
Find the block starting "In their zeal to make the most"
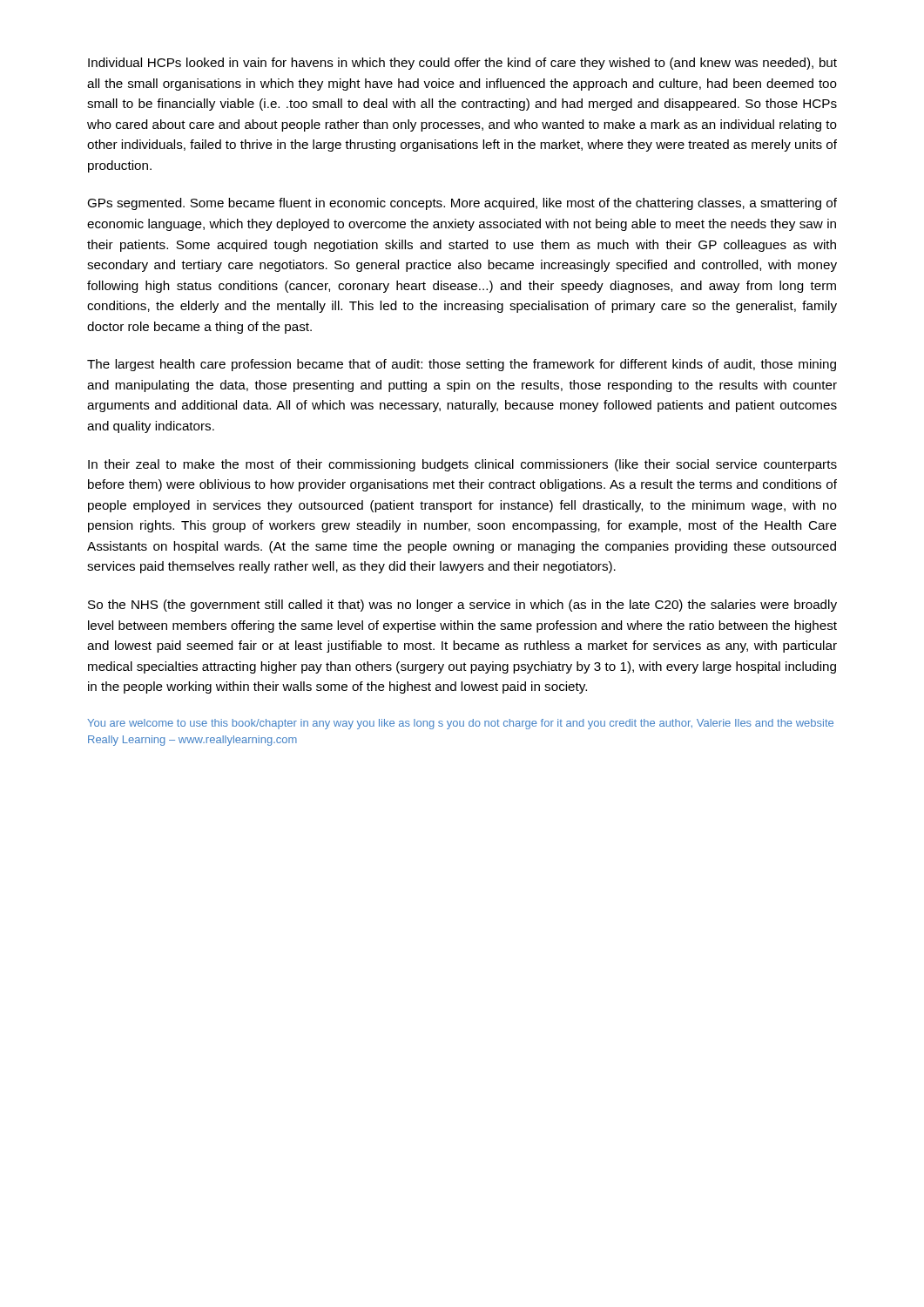click(462, 515)
